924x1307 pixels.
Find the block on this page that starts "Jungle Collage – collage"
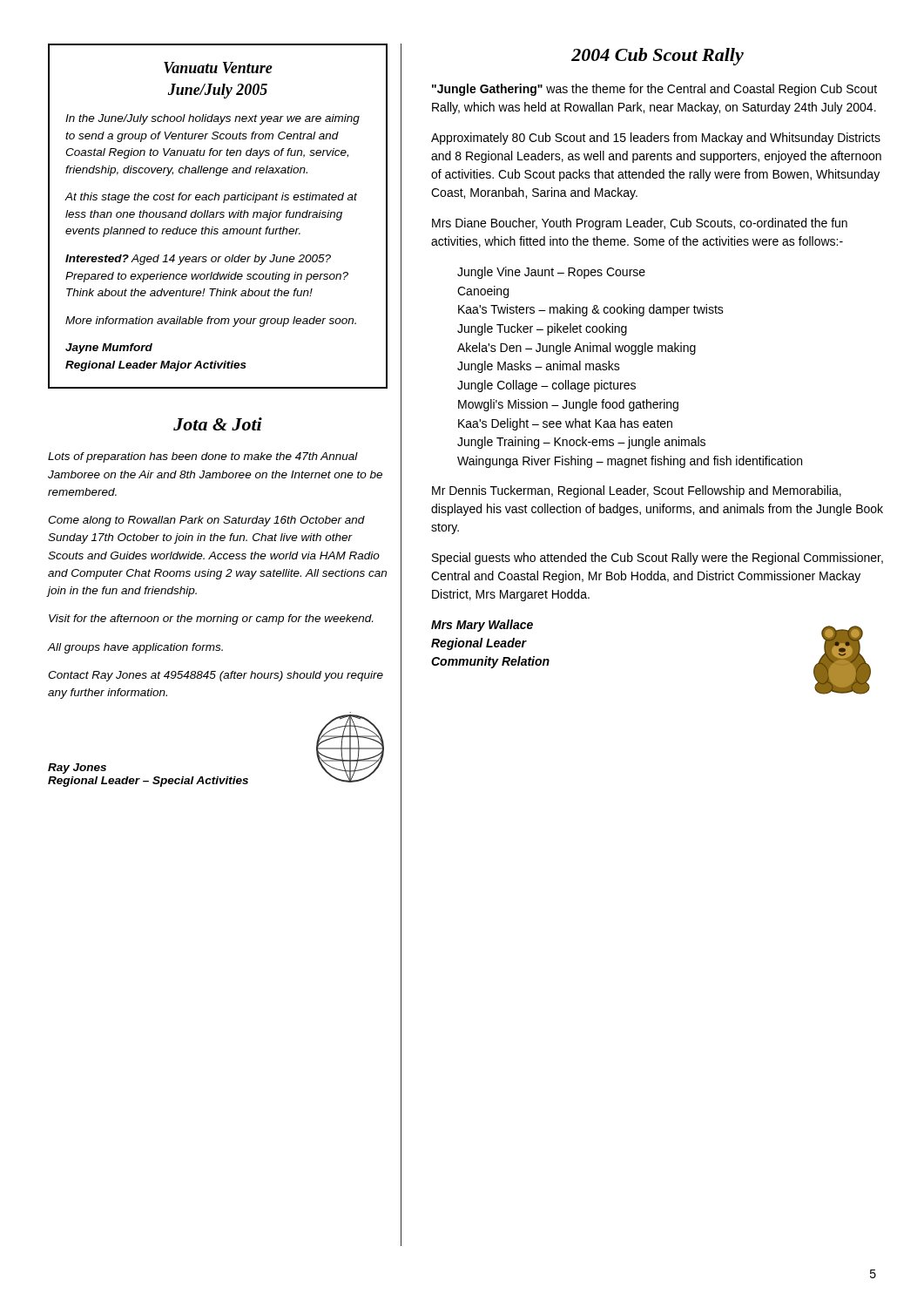[546, 386]
